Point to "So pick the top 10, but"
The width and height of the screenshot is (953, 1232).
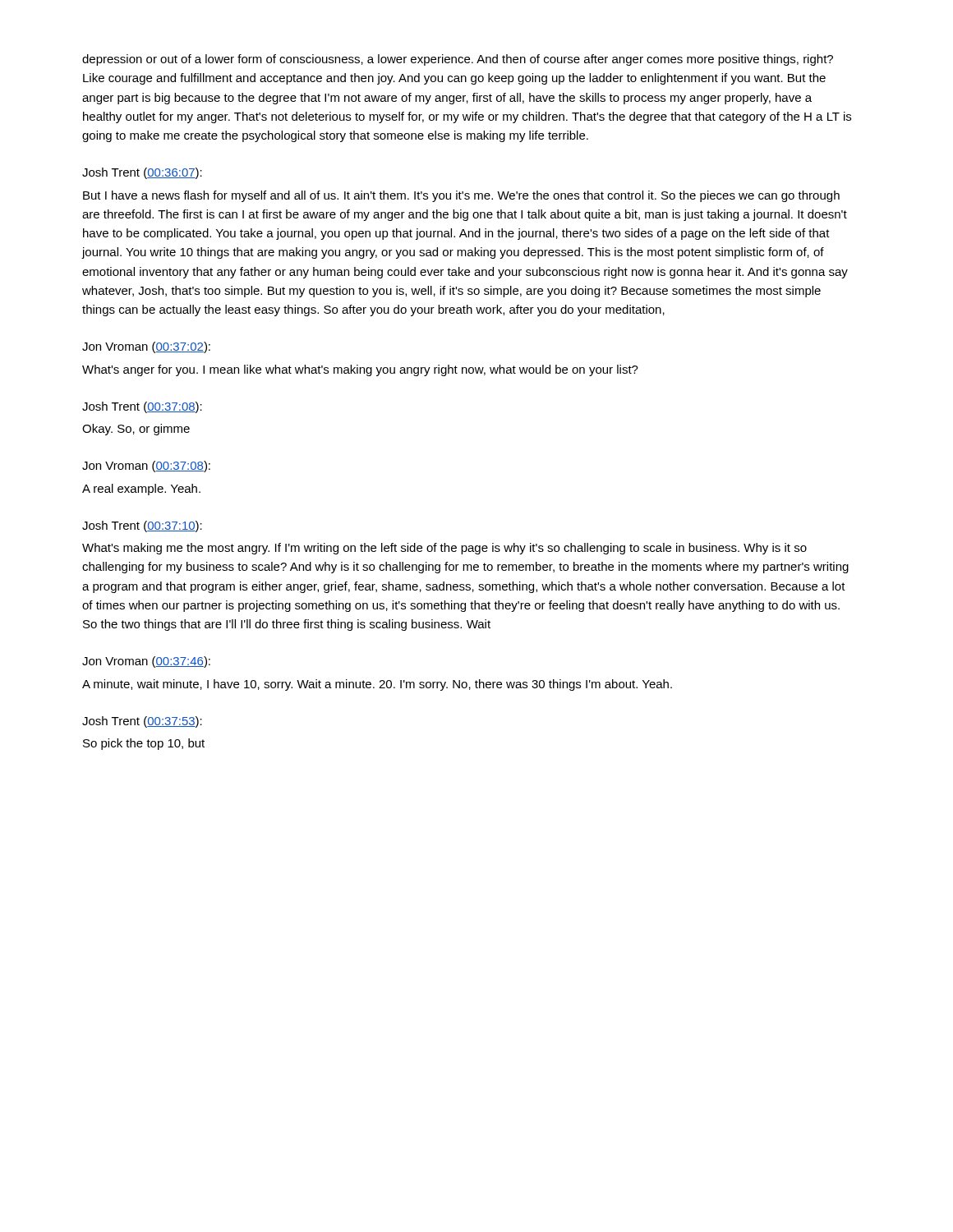click(143, 743)
